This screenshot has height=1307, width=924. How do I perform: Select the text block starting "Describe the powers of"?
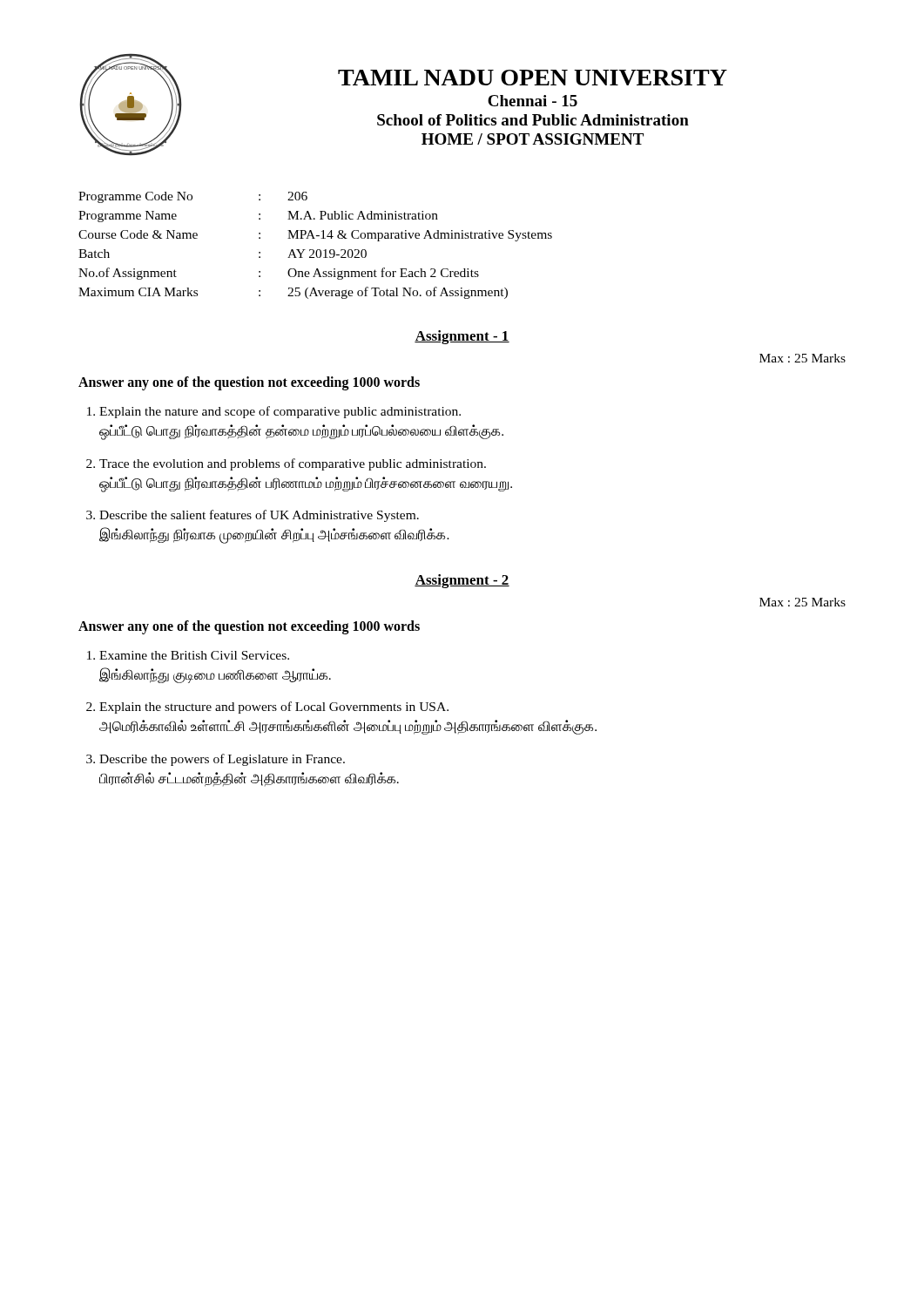pos(222,760)
